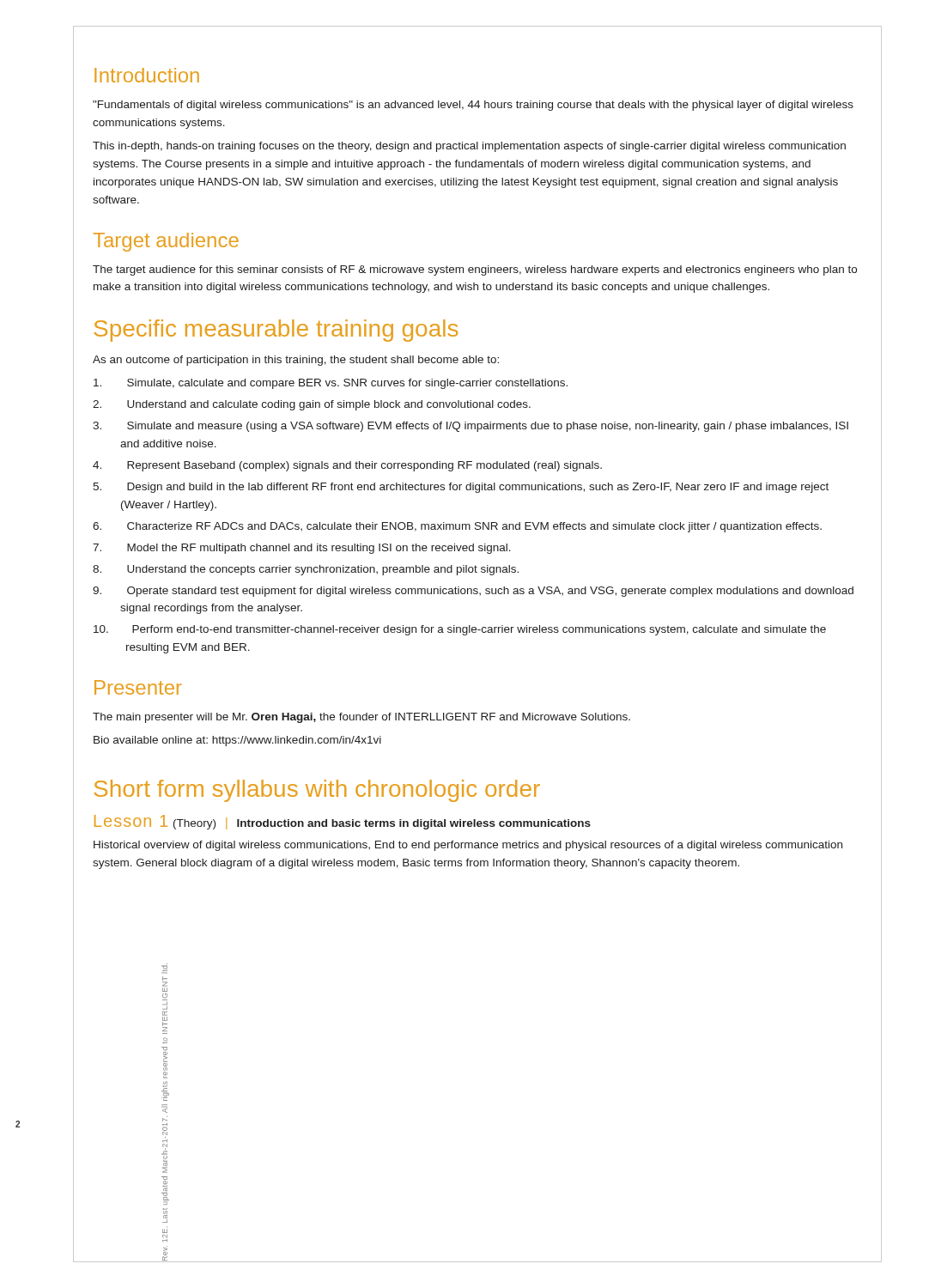
Task: Locate the passage starting "4. Represent Baseband (complex)"
Action: pyautogui.click(x=348, y=466)
